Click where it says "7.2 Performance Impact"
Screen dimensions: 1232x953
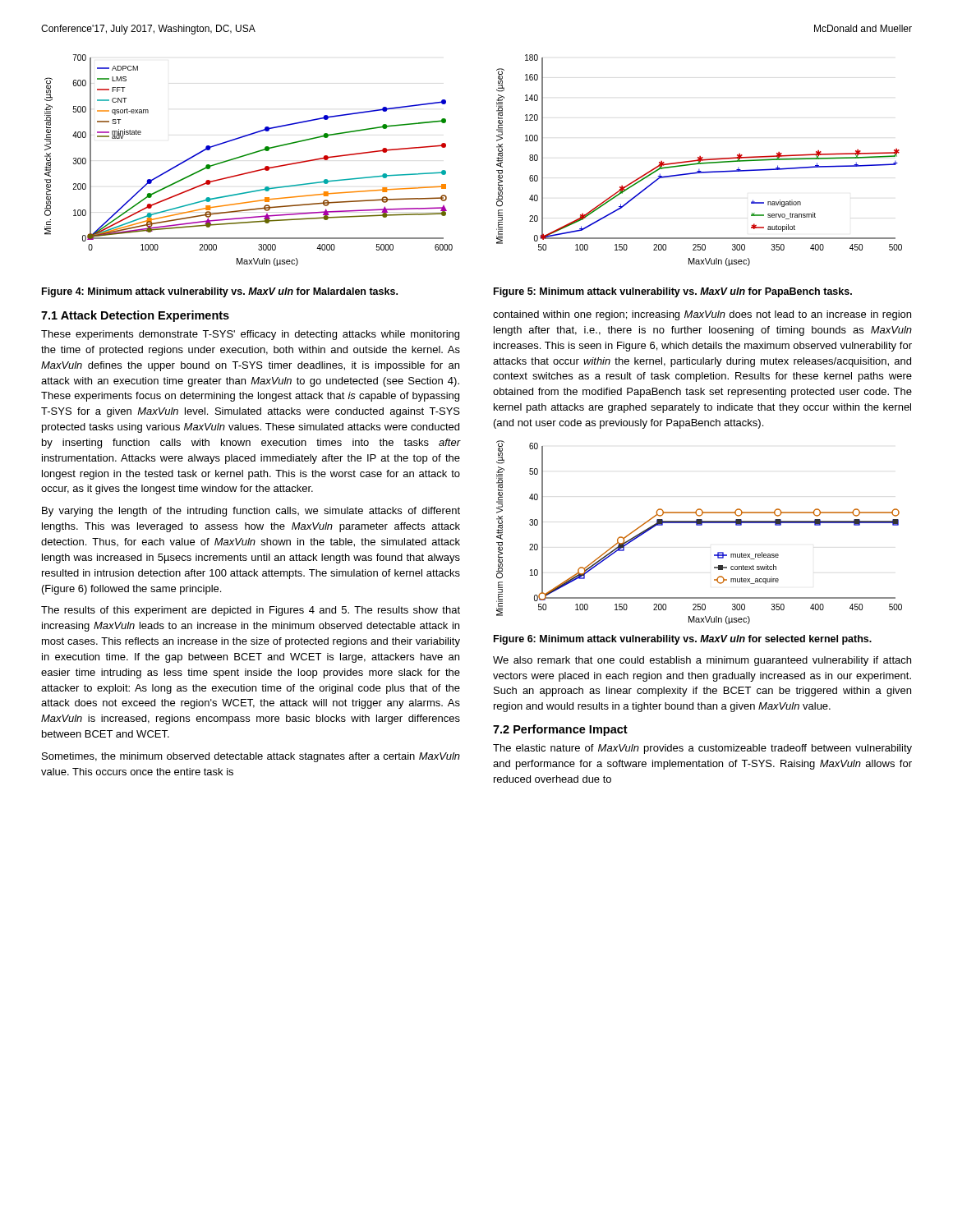coord(560,729)
